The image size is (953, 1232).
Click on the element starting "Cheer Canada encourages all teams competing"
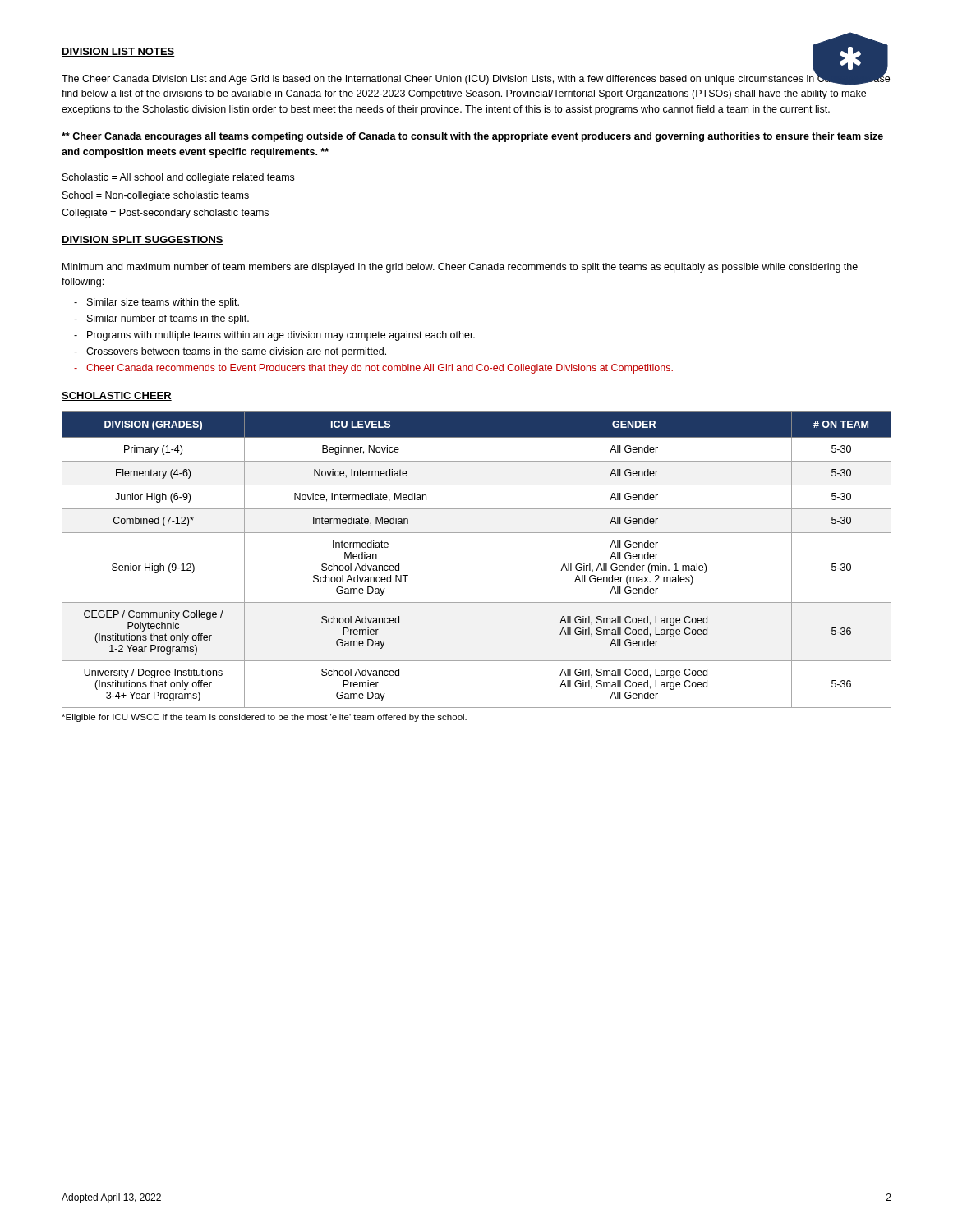[472, 144]
